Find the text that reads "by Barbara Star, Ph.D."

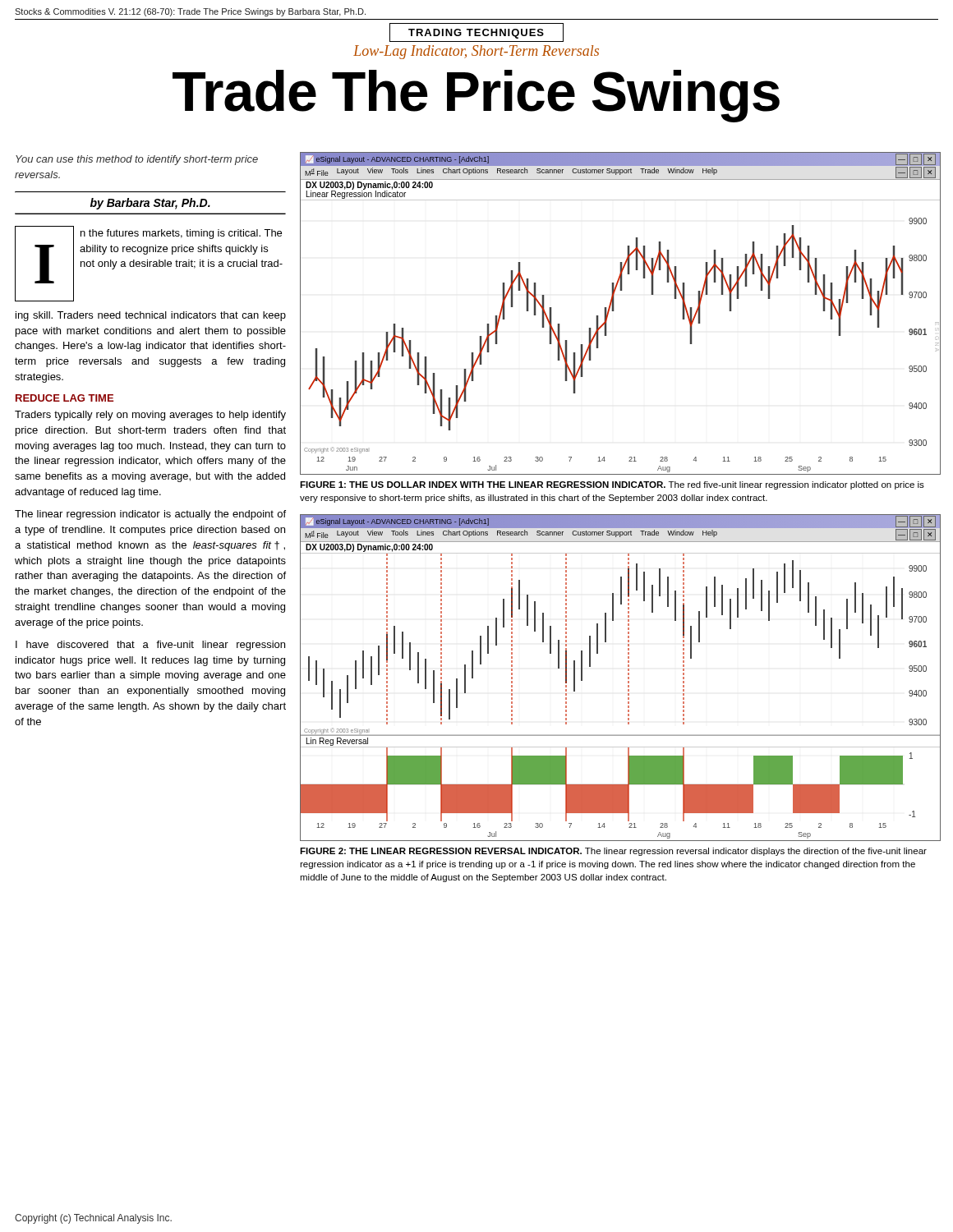150,203
